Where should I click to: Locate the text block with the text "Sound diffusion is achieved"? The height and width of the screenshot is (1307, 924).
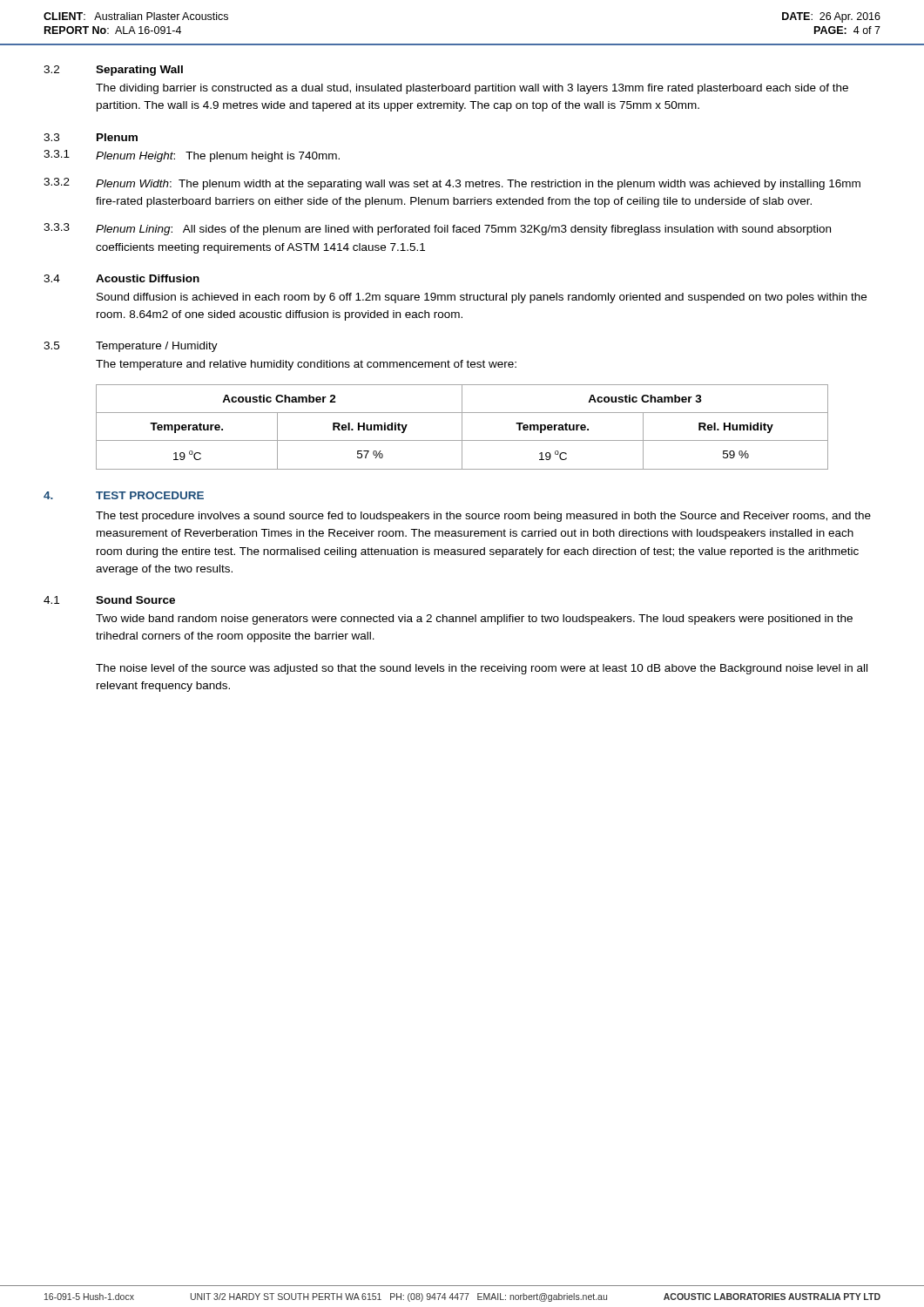coord(462,308)
